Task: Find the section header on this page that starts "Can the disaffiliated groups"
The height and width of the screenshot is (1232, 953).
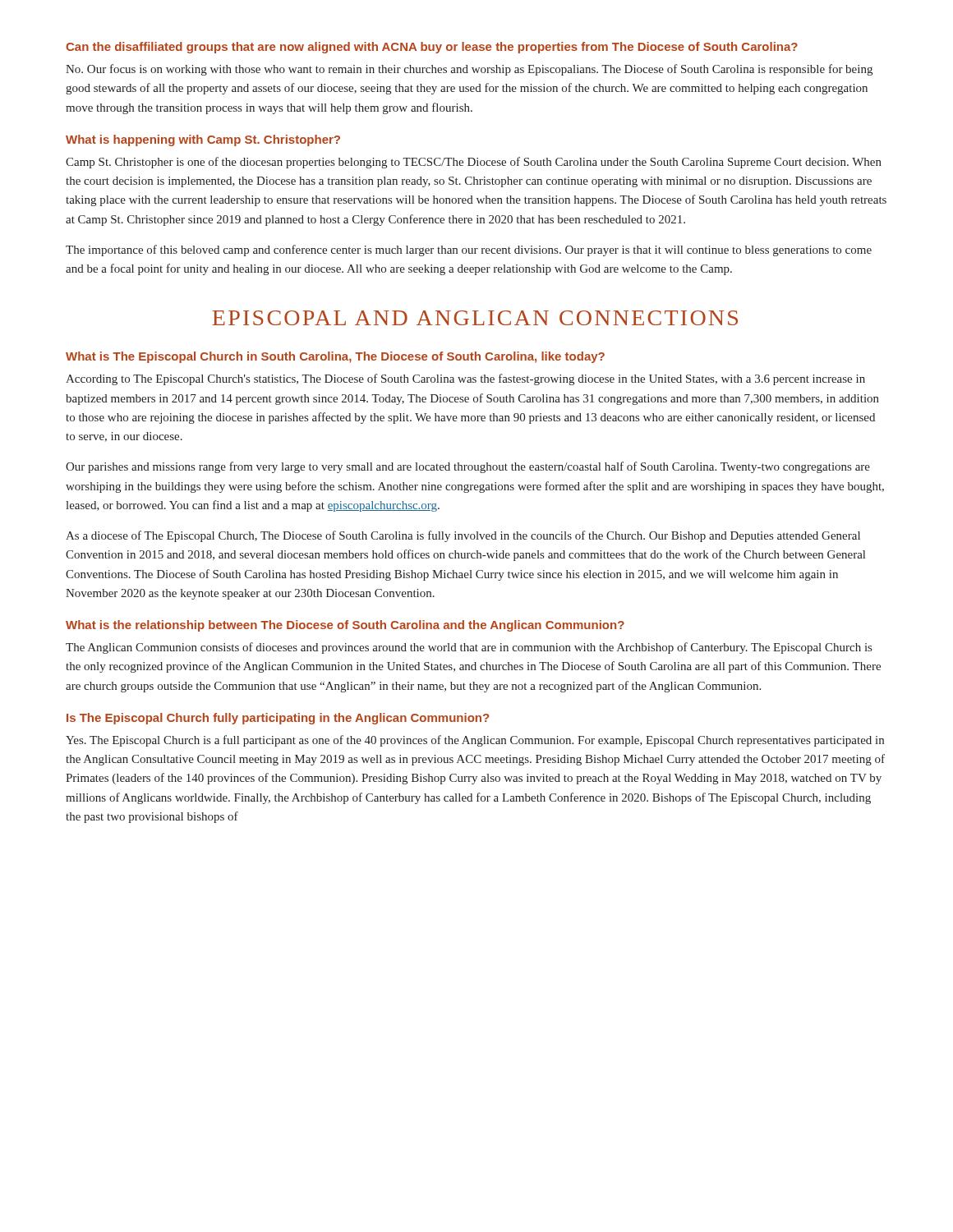Action: [x=432, y=46]
